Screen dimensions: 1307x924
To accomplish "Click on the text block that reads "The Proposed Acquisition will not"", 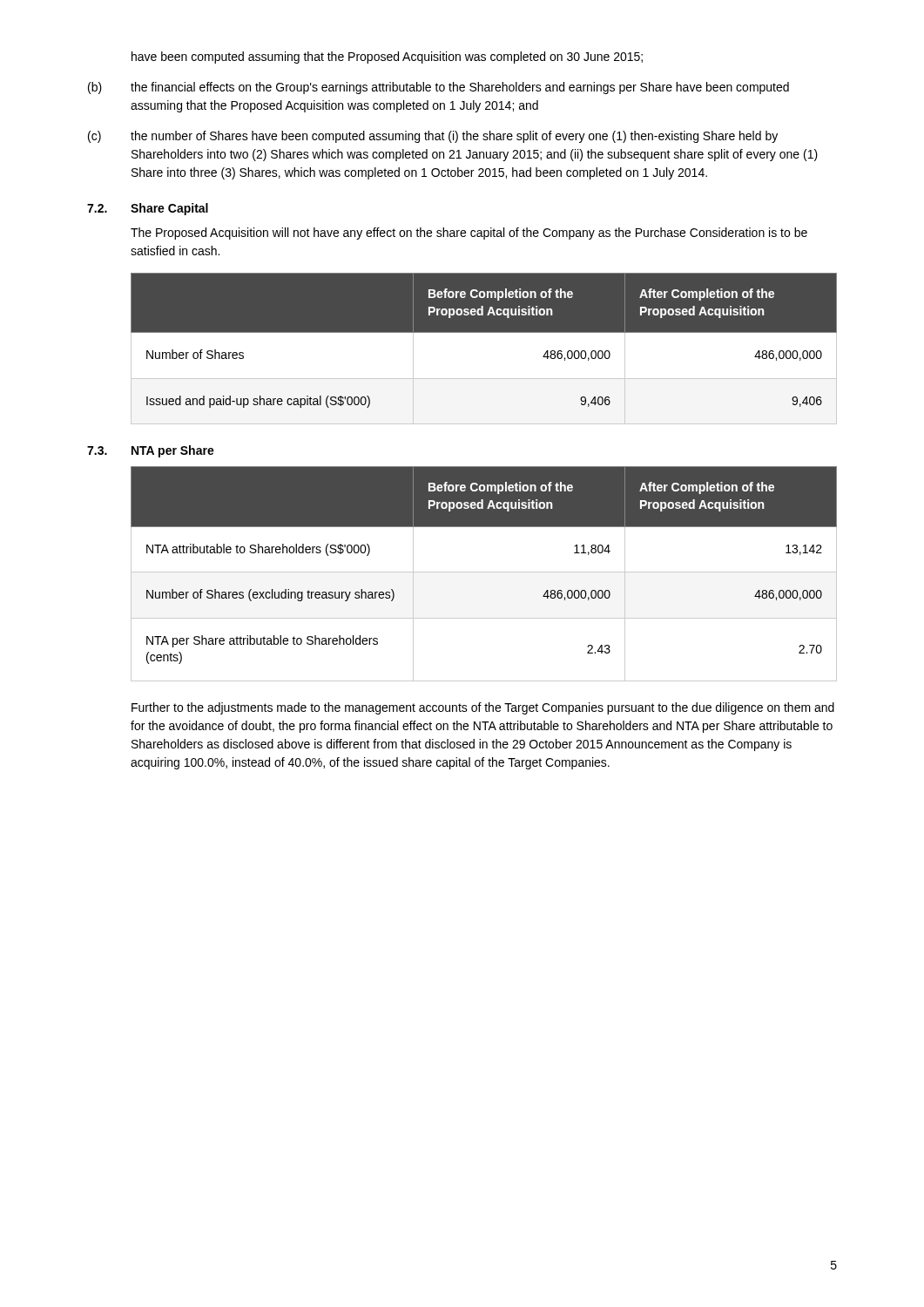I will (469, 242).
